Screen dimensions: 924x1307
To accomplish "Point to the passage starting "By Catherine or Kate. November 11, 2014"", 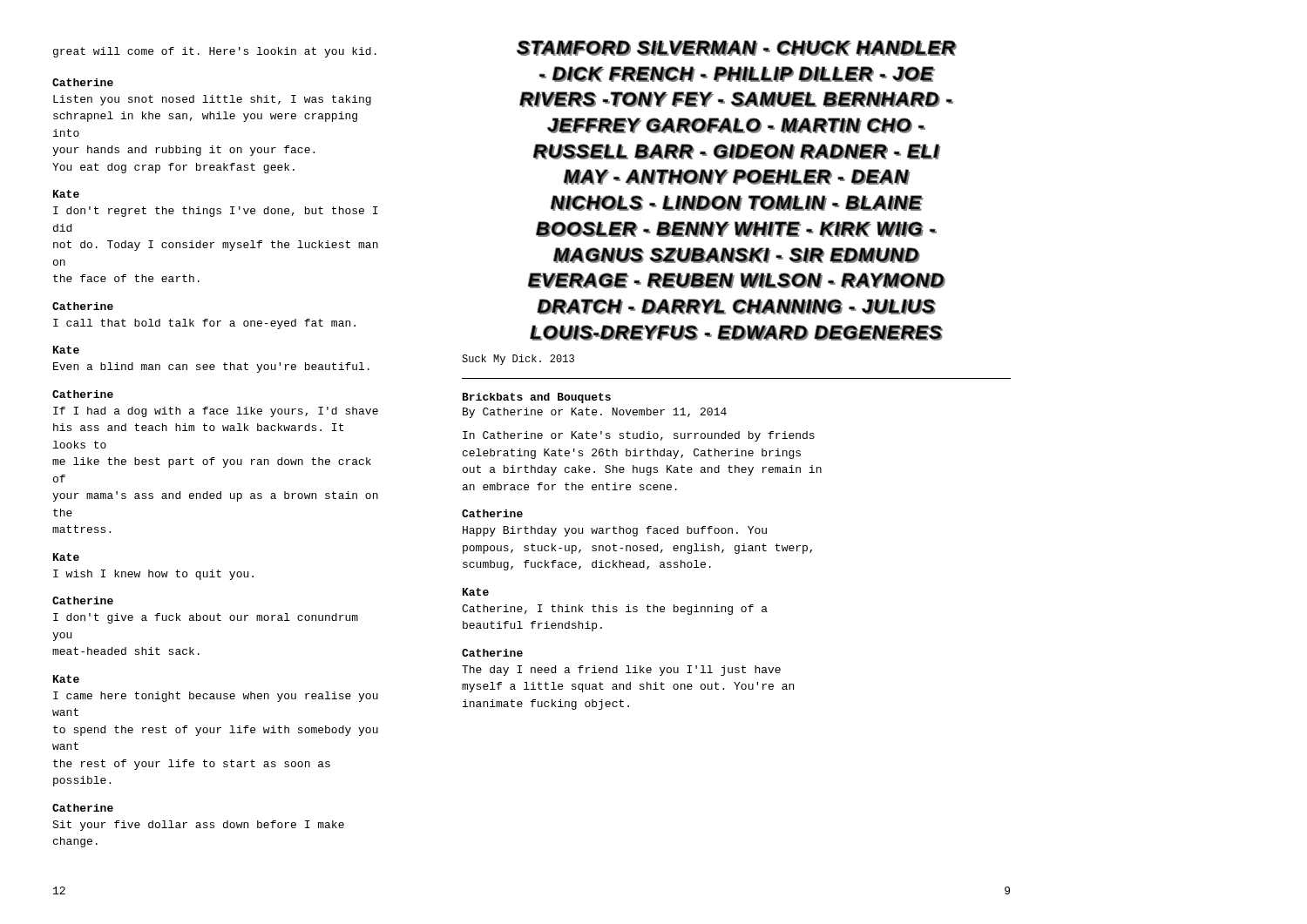I will (x=594, y=413).
